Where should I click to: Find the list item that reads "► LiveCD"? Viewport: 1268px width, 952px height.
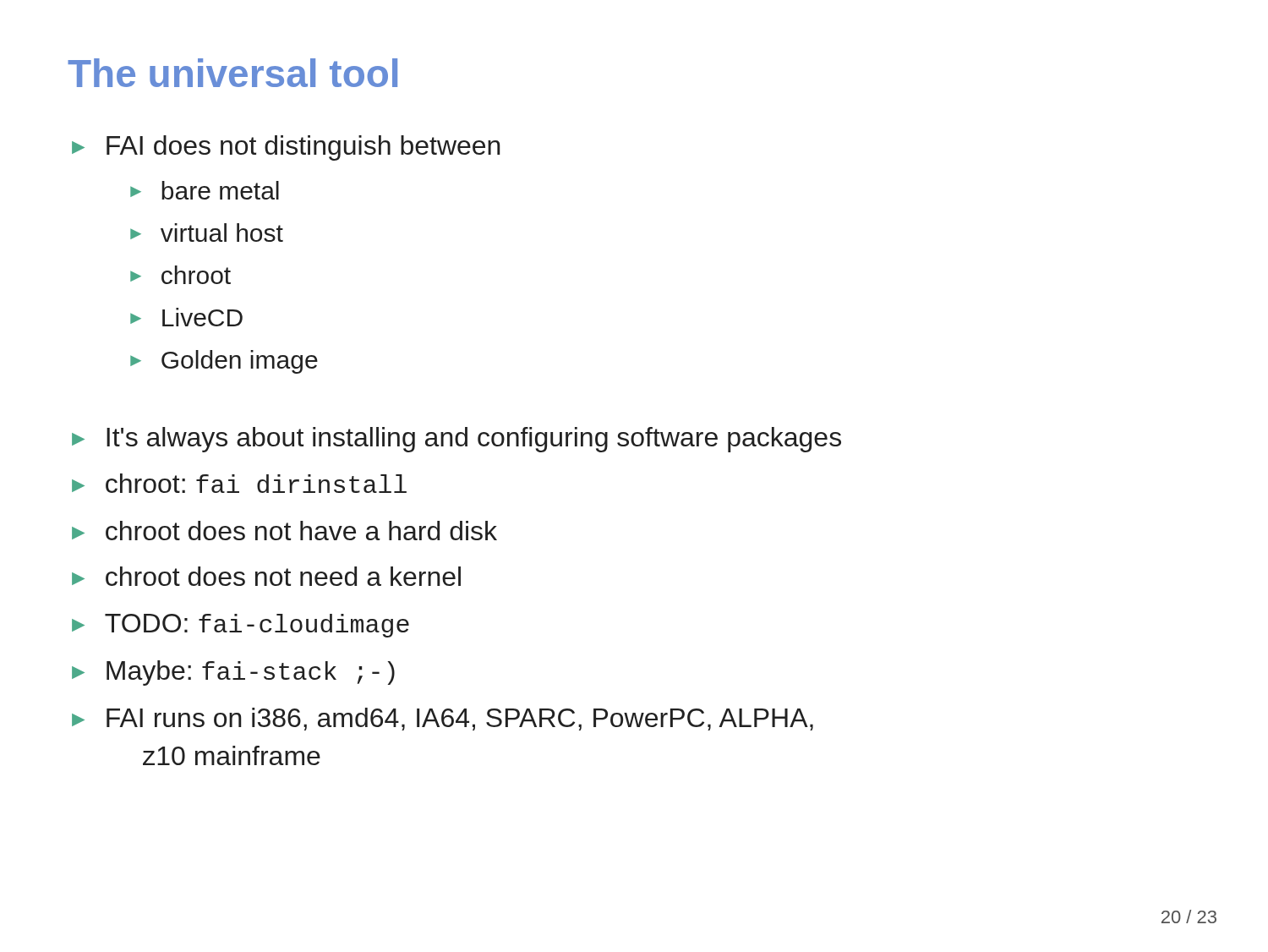click(185, 318)
